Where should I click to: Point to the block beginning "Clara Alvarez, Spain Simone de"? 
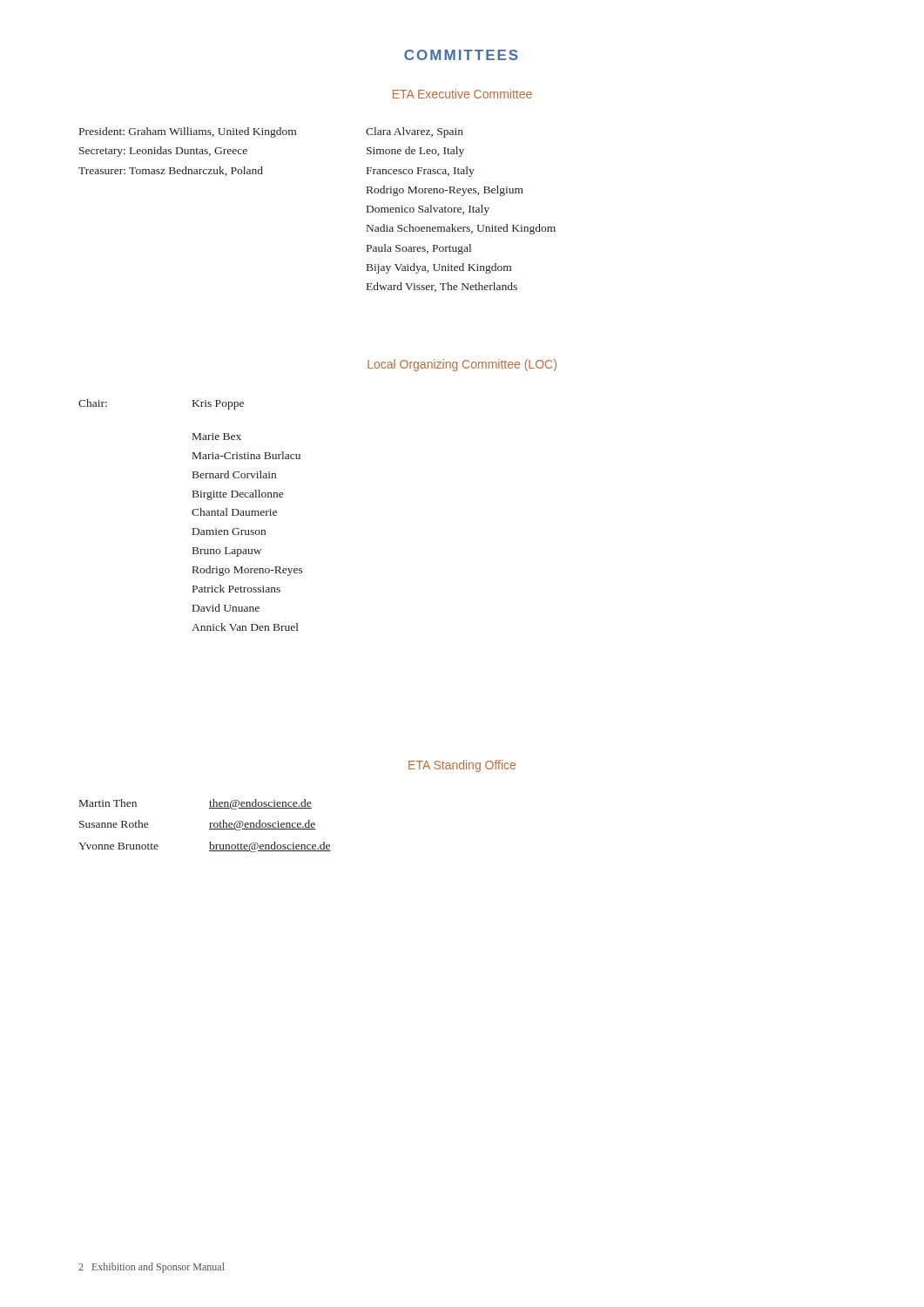coord(461,209)
